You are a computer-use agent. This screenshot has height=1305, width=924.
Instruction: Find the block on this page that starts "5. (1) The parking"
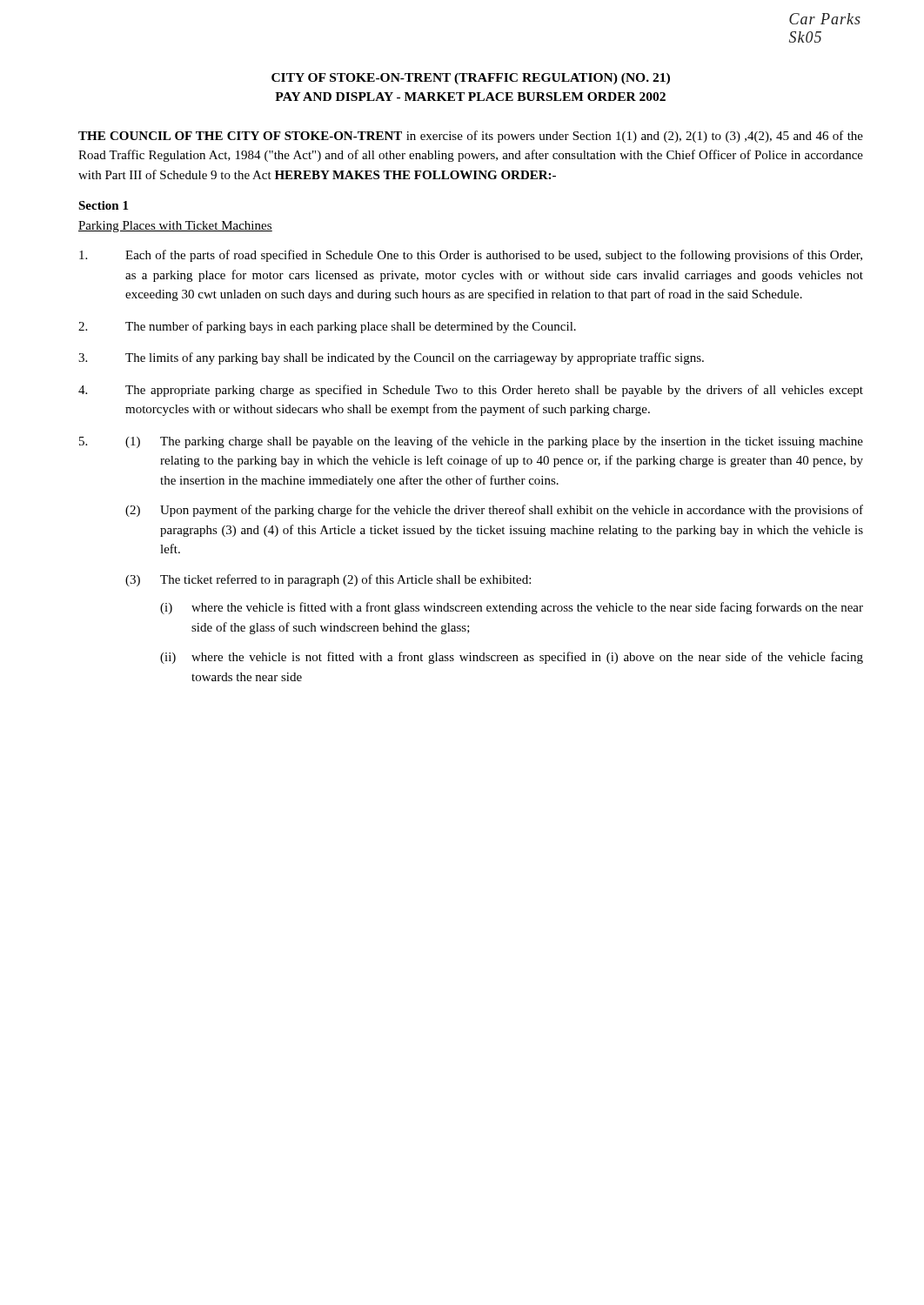coord(471,570)
